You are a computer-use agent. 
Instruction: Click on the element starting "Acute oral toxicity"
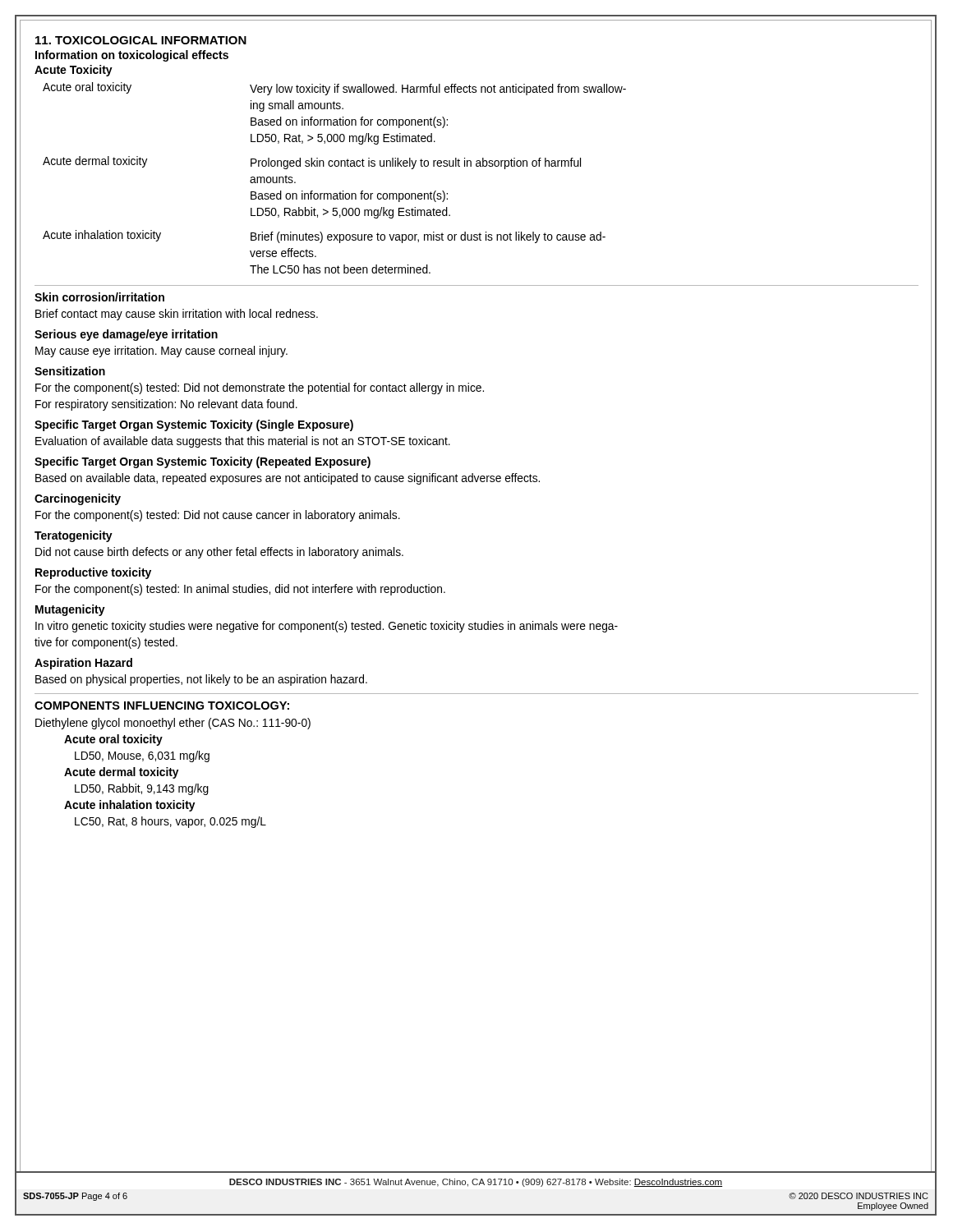click(334, 89)
